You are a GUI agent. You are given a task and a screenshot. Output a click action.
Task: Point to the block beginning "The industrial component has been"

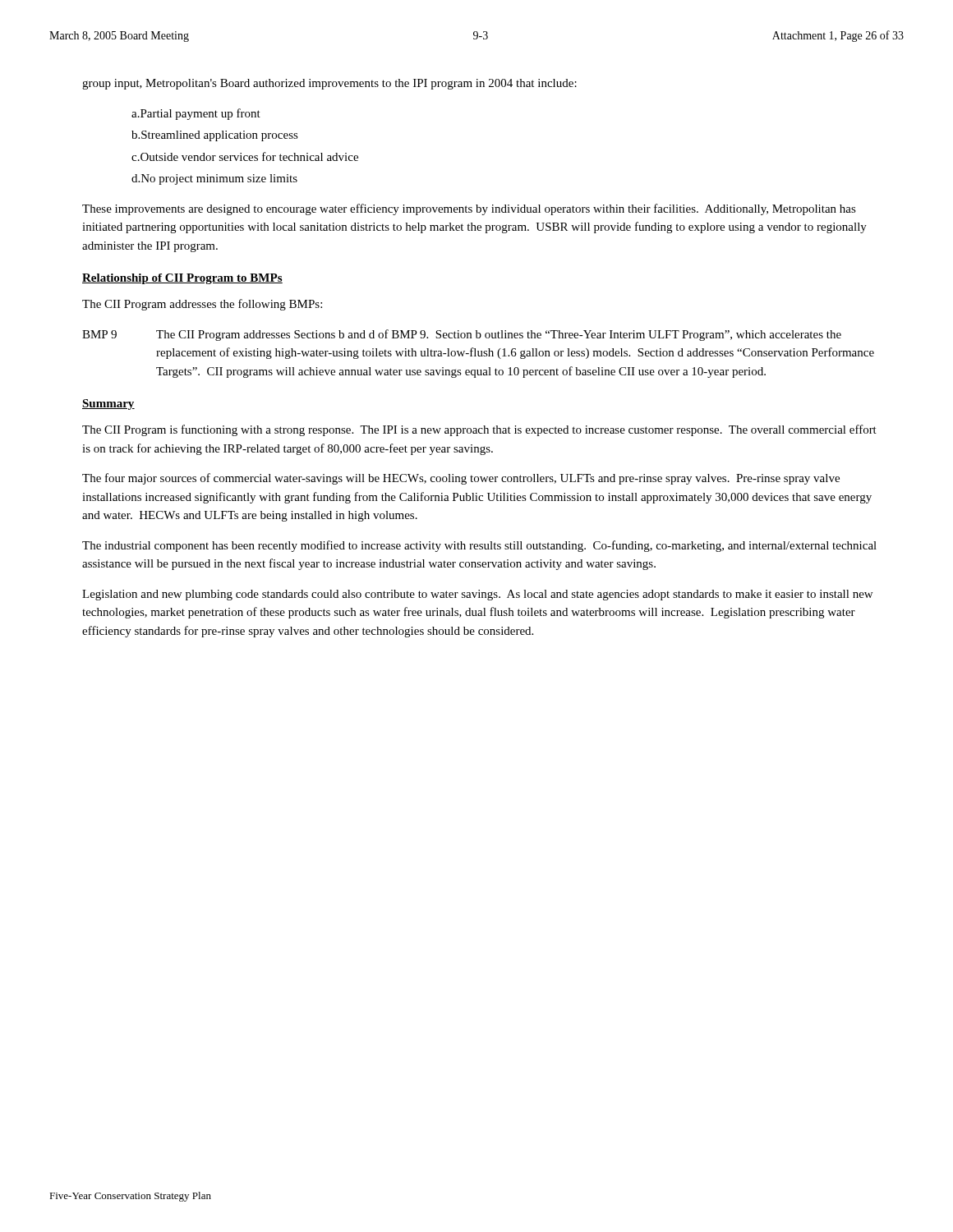tap(479, 554)
